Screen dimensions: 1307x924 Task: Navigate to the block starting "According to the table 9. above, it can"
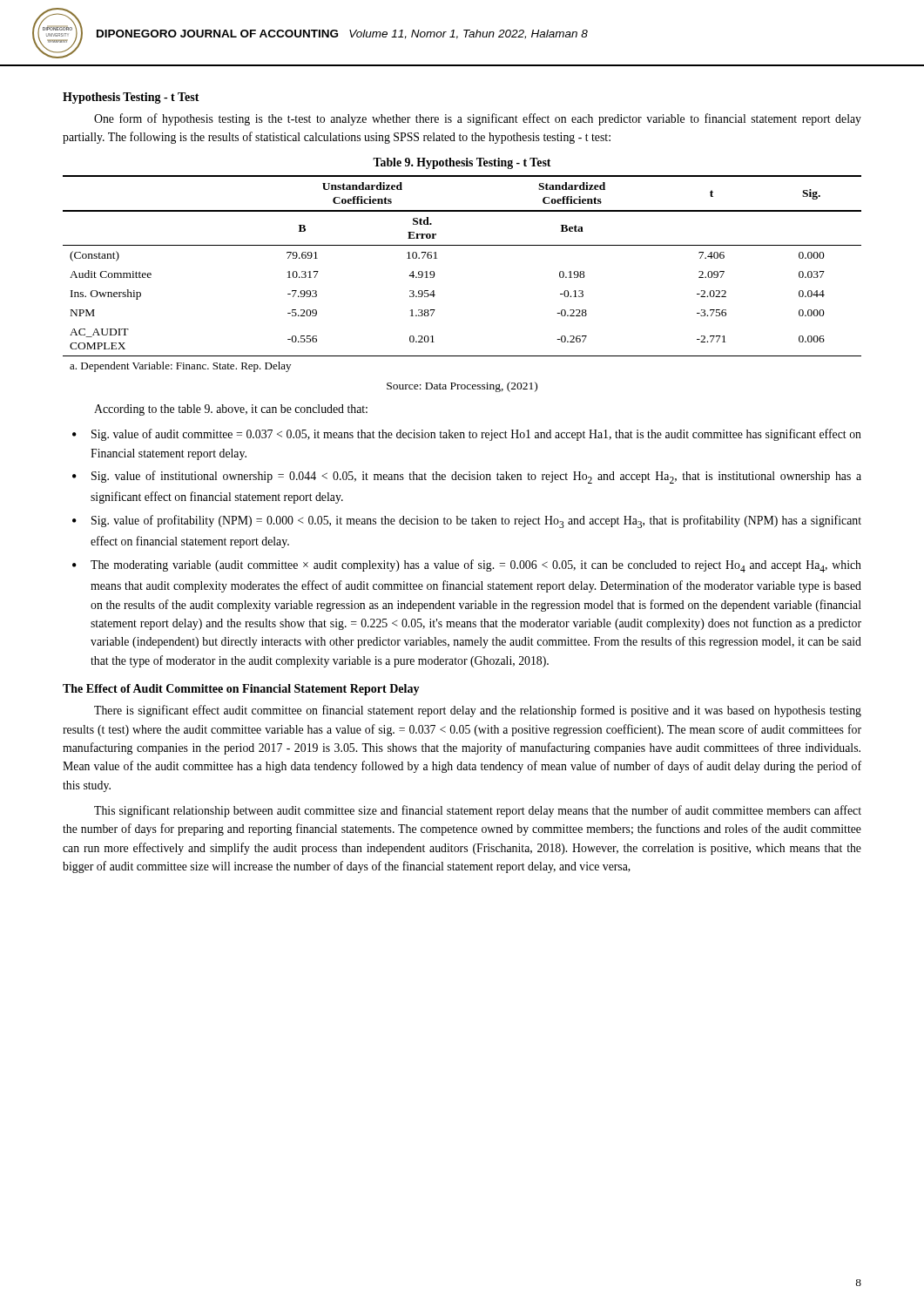[x=231, y=409]
